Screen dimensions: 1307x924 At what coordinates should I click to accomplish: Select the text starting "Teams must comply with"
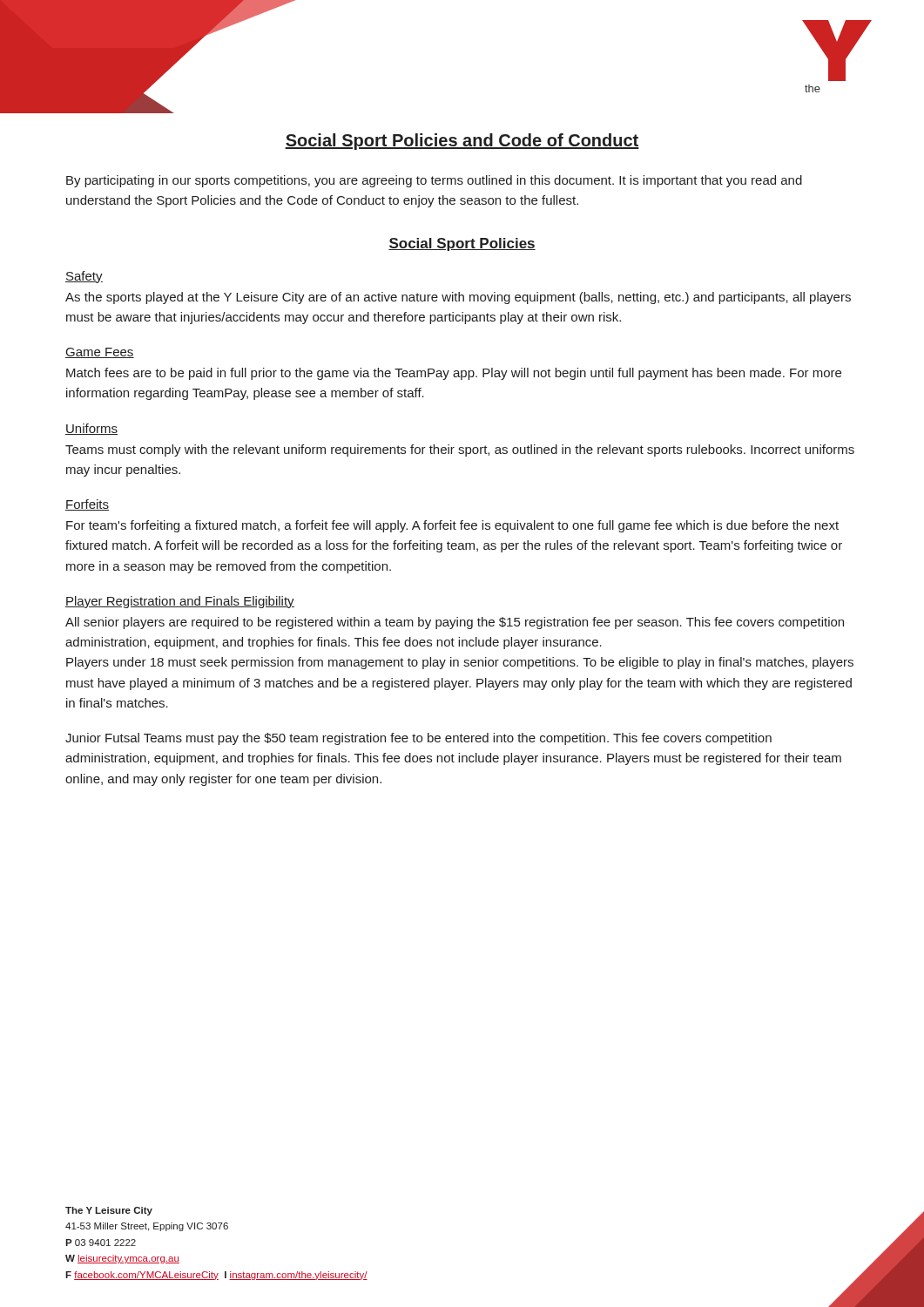point(460,459)
